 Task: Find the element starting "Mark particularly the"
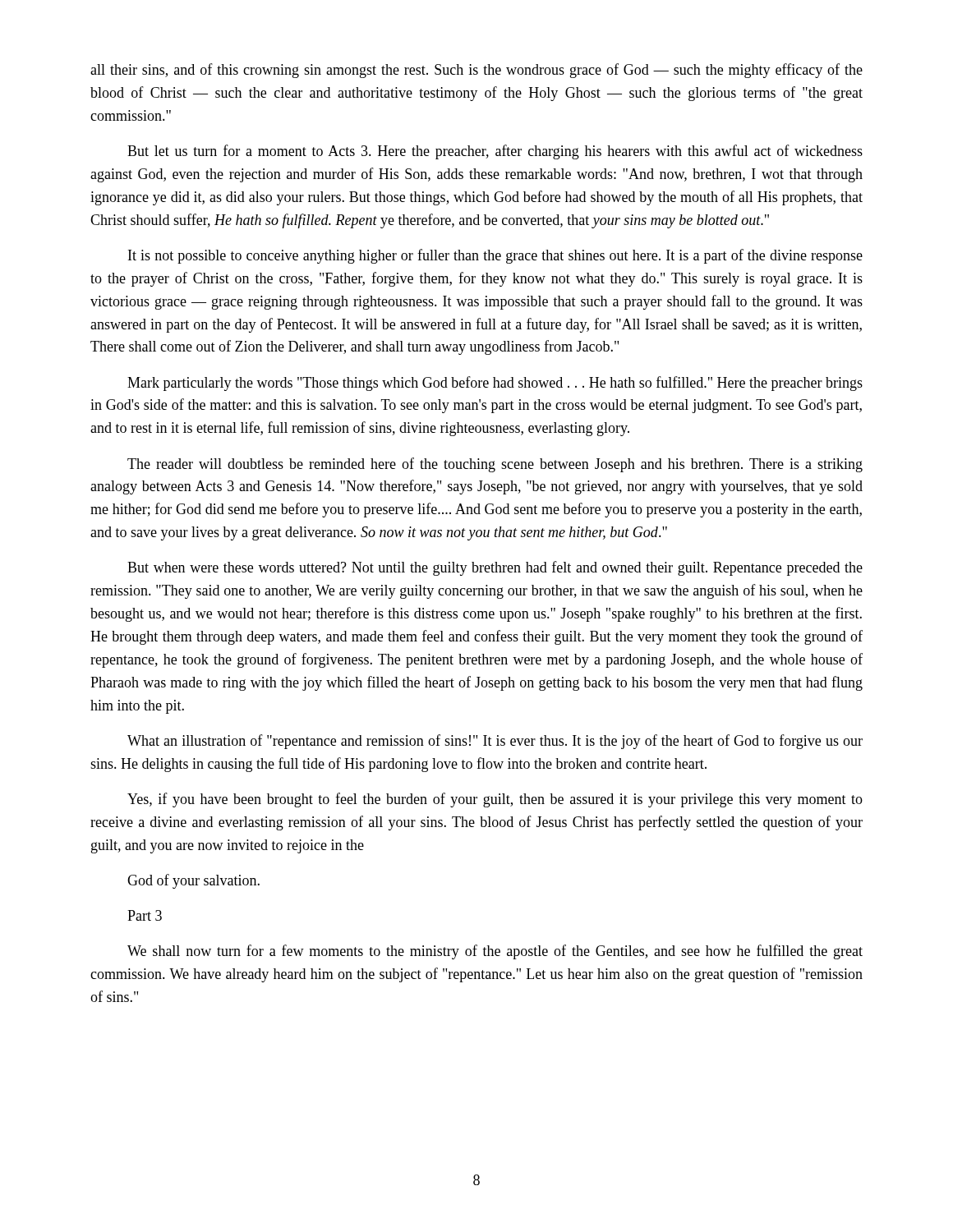476,406
